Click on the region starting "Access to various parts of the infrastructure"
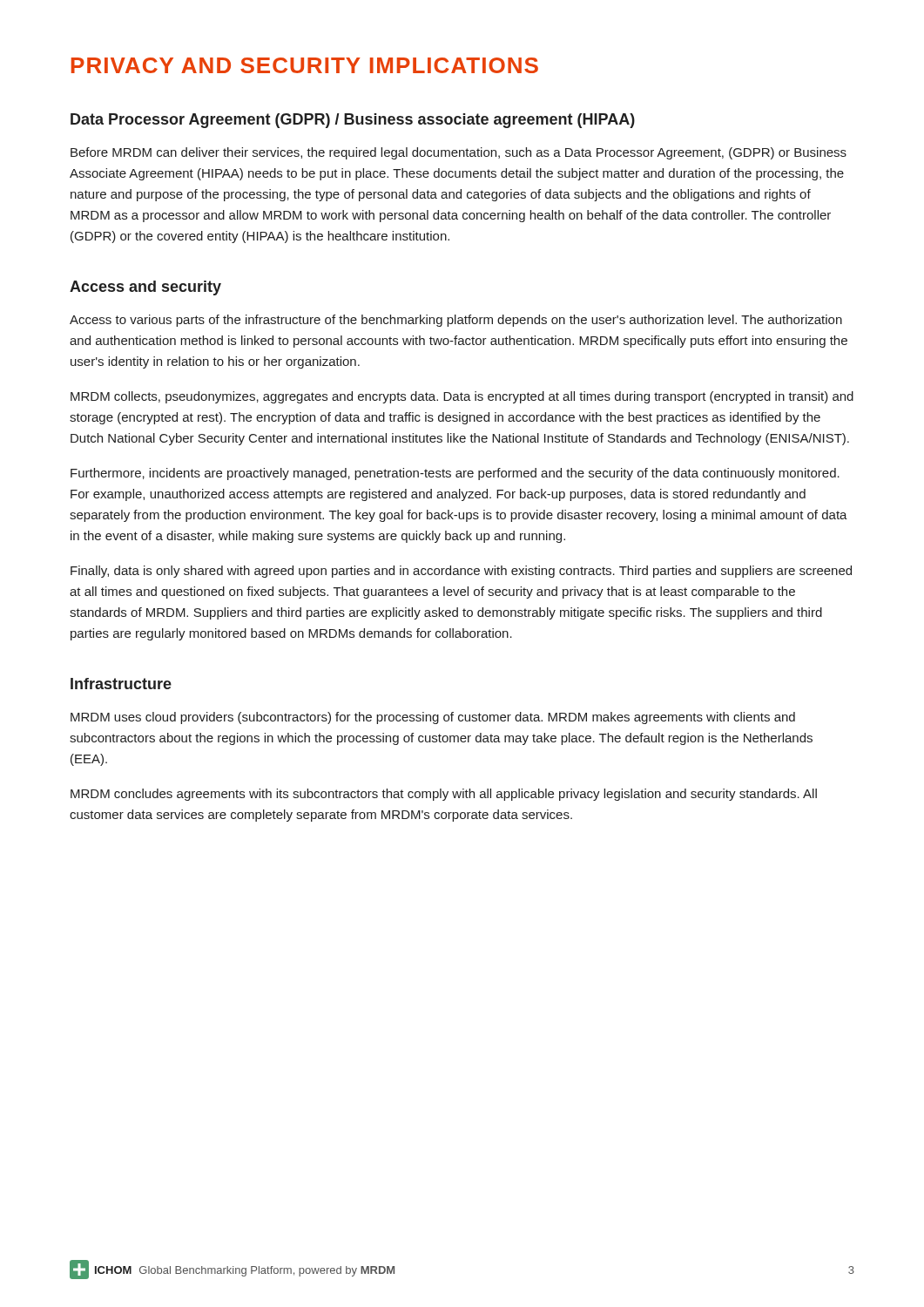The width and height of the screenshot is (924, 1307). point(462,341)
